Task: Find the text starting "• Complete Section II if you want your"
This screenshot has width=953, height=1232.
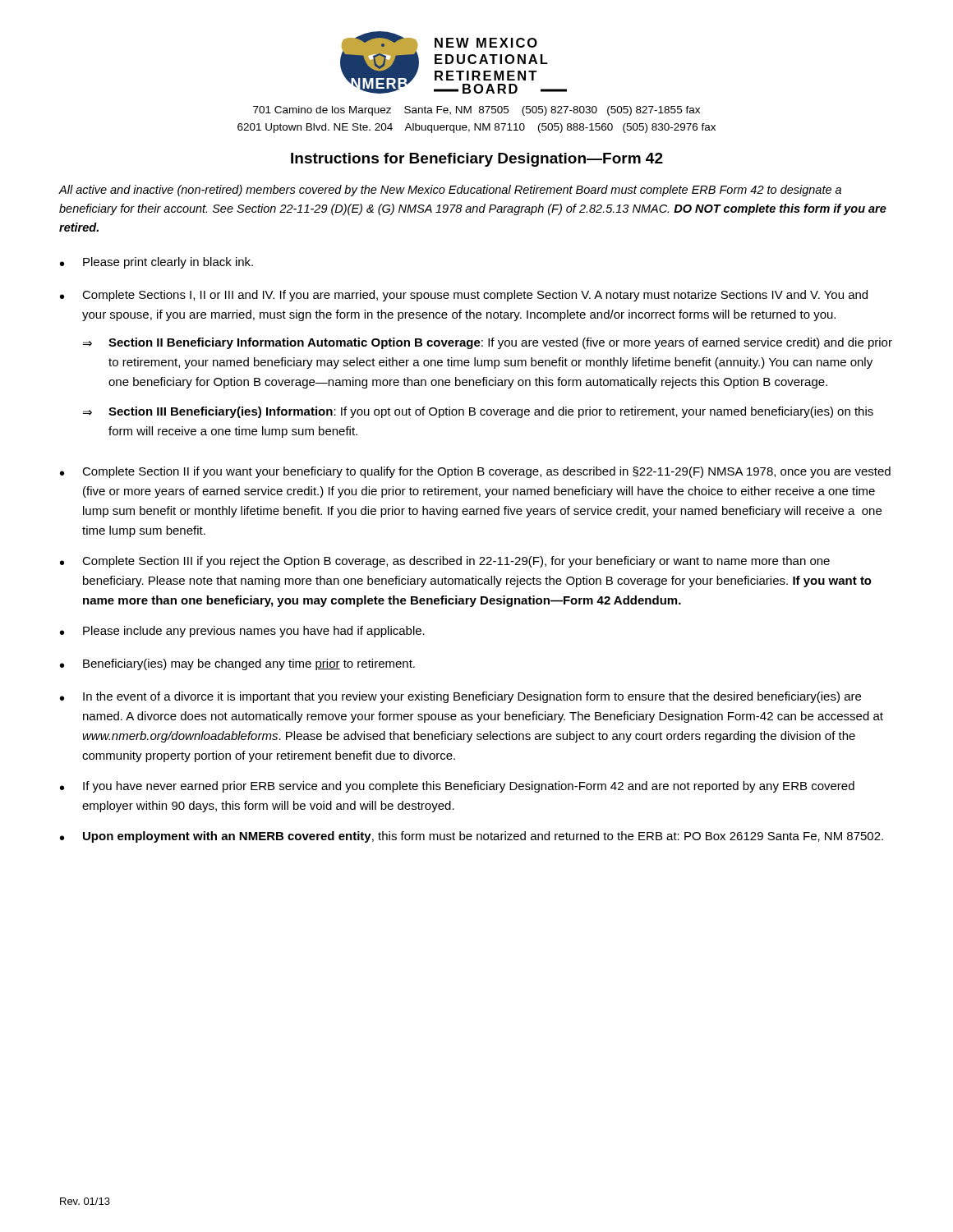Action: click(x=476, y=501)
